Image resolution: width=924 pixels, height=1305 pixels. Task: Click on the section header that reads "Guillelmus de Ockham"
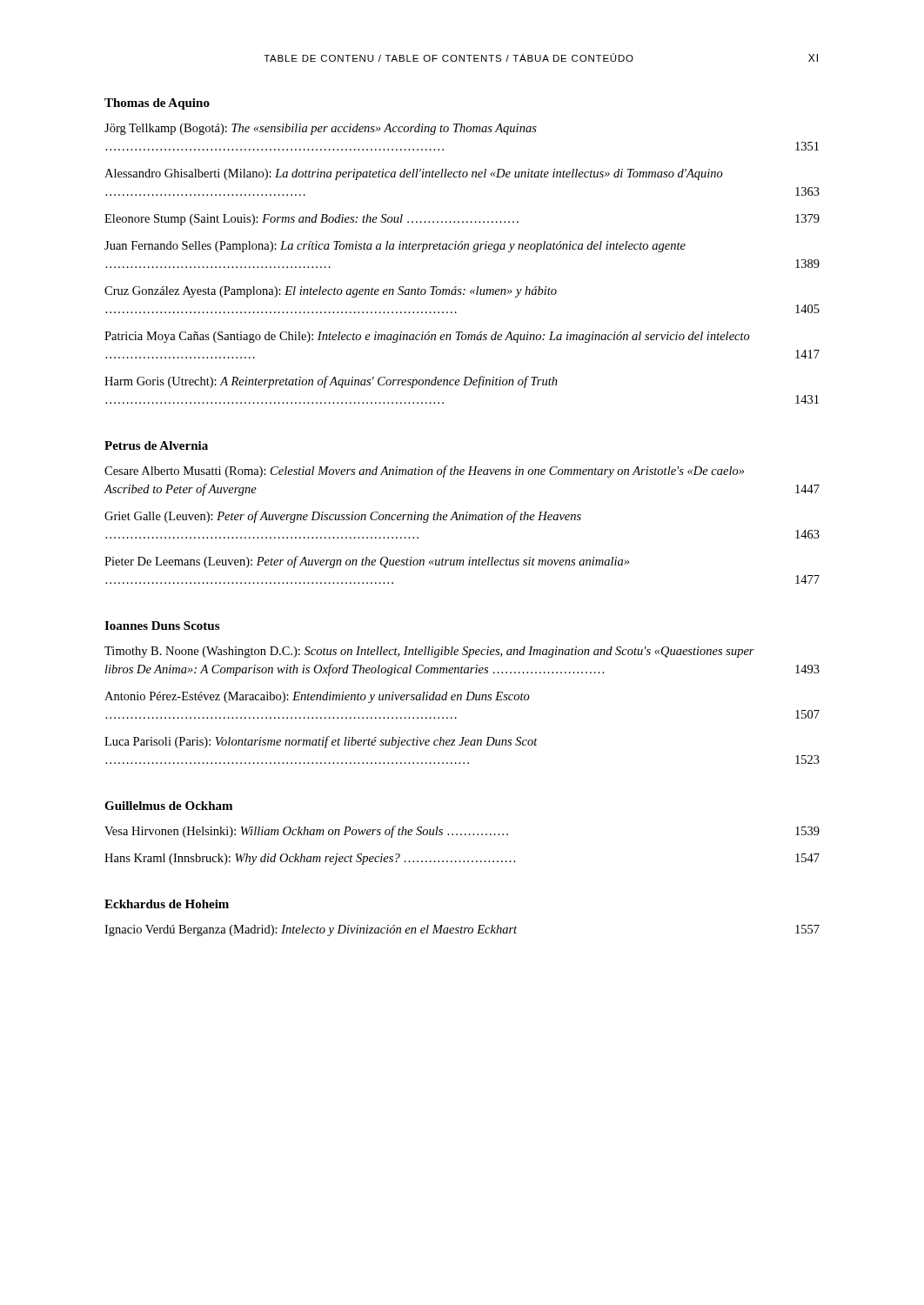[169, 806]
